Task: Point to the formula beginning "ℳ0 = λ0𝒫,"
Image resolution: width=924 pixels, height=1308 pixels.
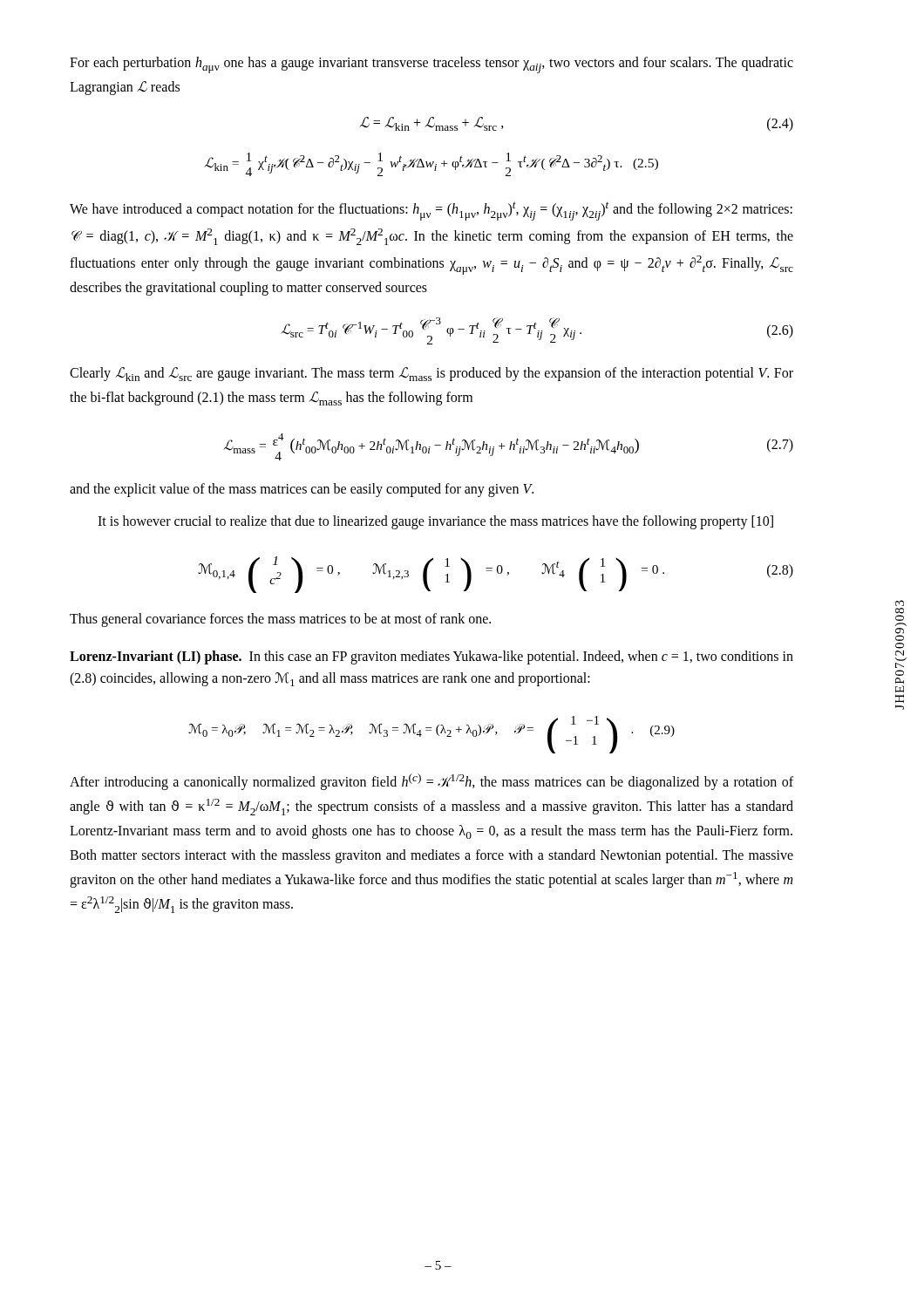Action: point(432,731)
